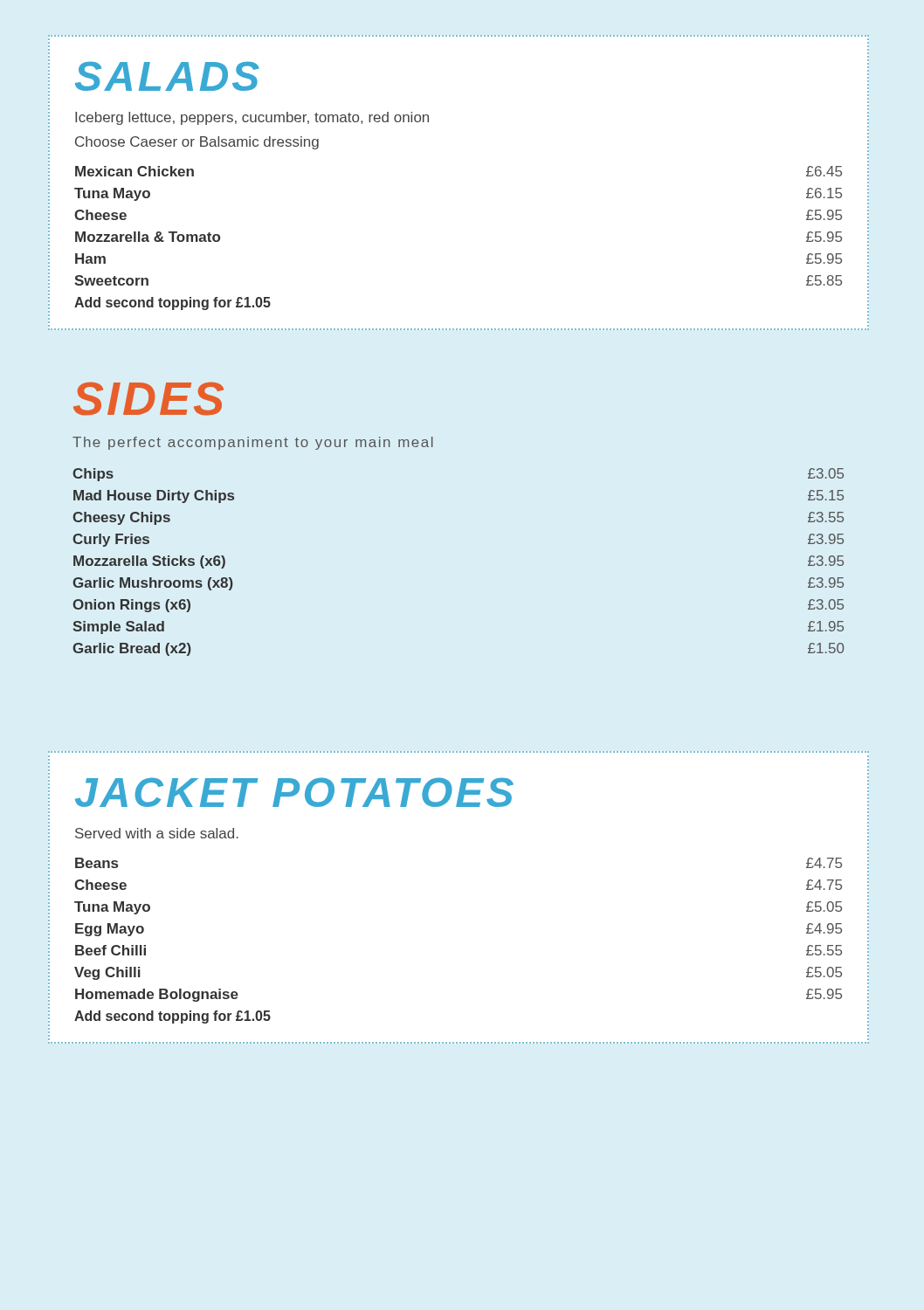Find the list item containing "Veg Chilli £5.05"

coord(108,973)
